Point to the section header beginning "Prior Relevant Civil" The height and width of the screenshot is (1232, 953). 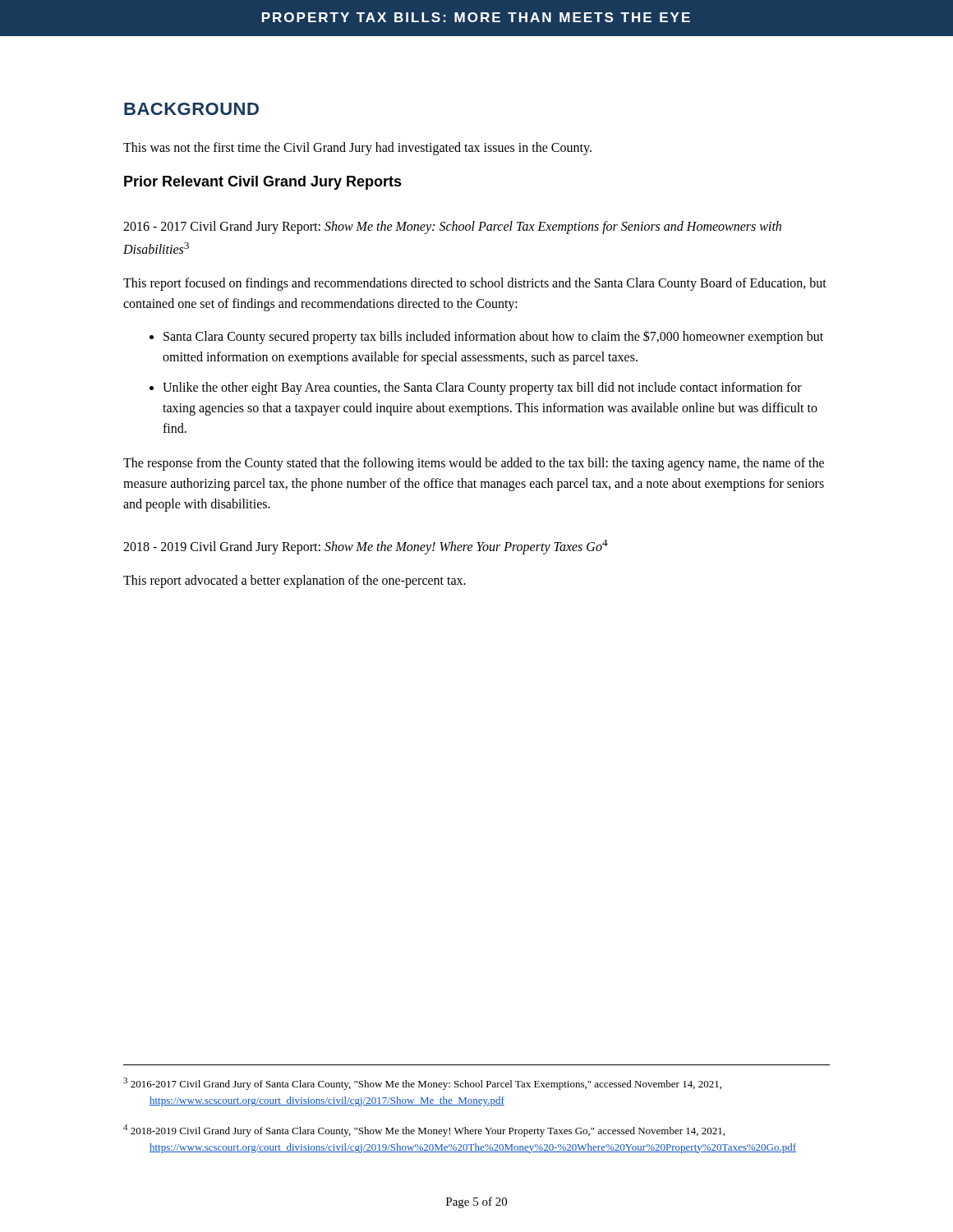point(263,181)
